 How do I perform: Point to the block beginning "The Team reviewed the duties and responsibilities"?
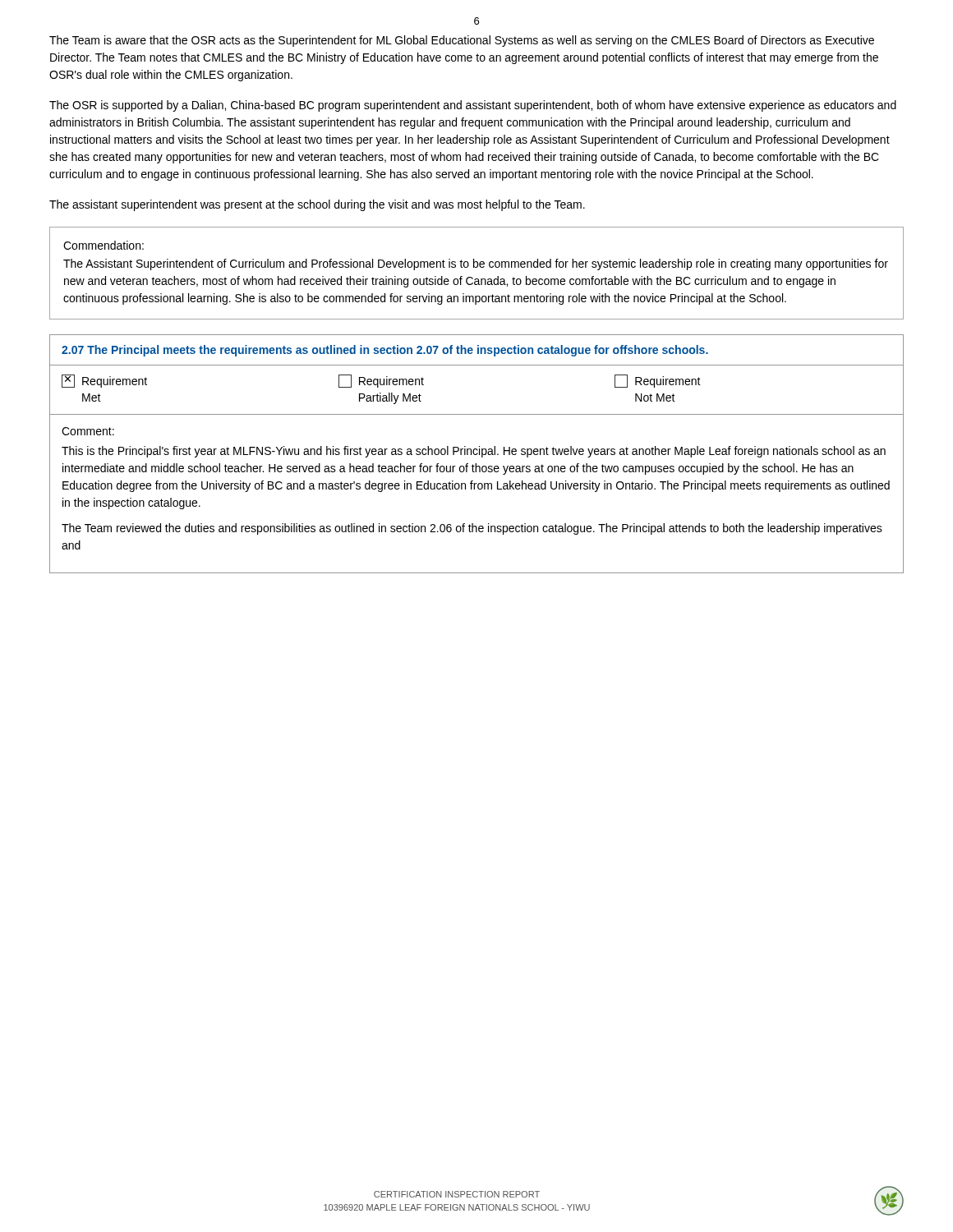click(472, 537)
